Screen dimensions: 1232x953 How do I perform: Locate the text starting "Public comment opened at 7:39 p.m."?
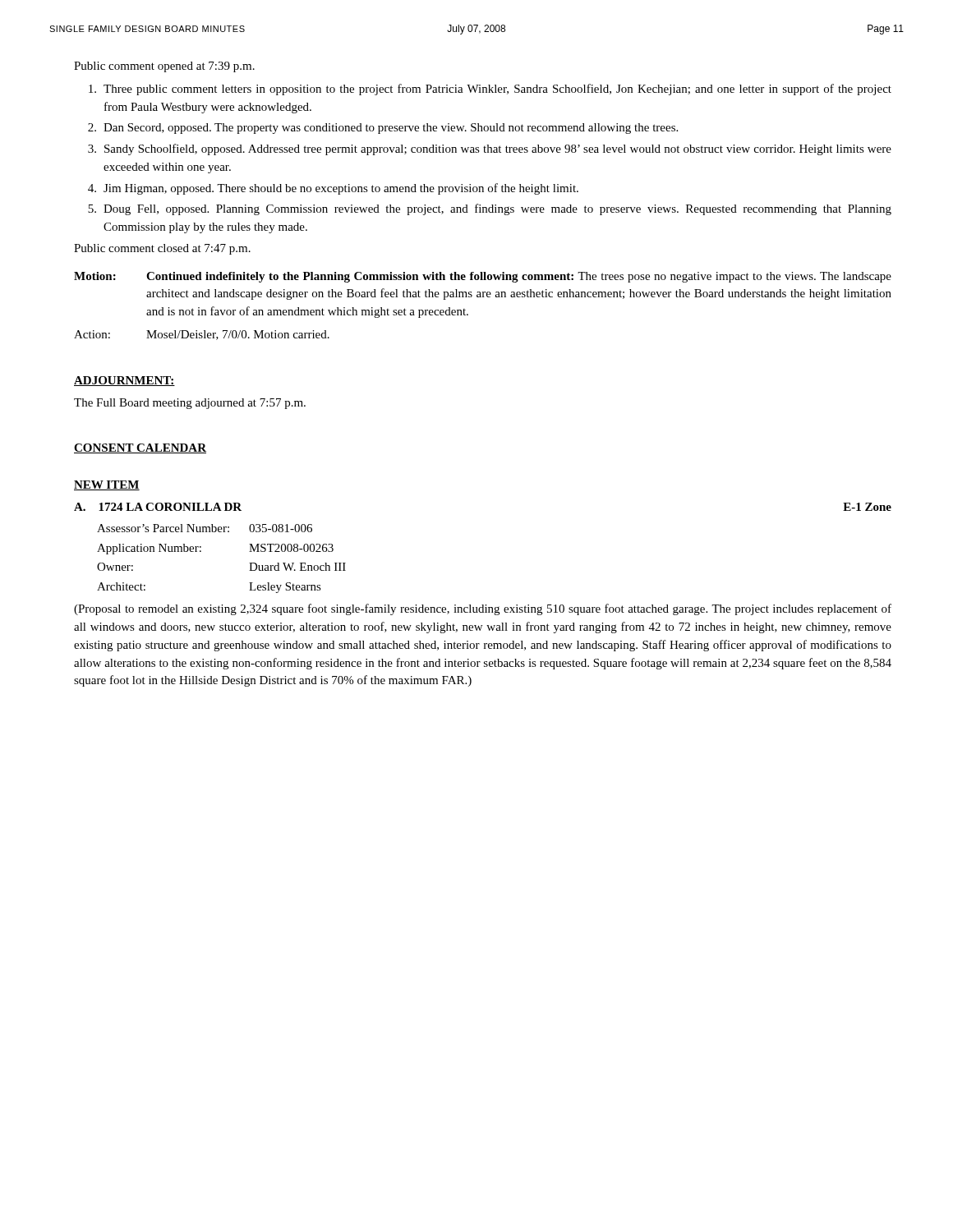pos(164,66)
